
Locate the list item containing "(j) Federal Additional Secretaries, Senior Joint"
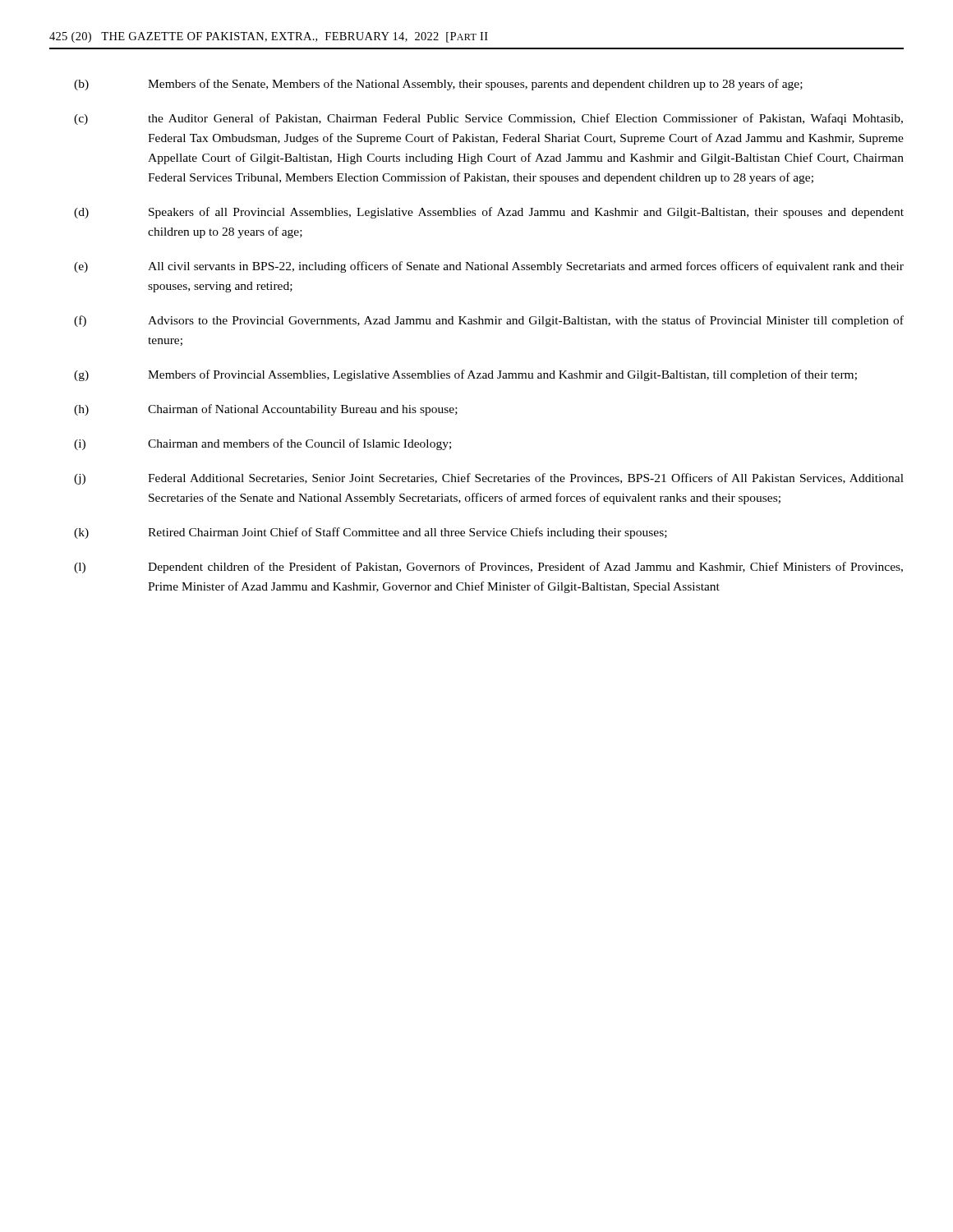point(476,488)
